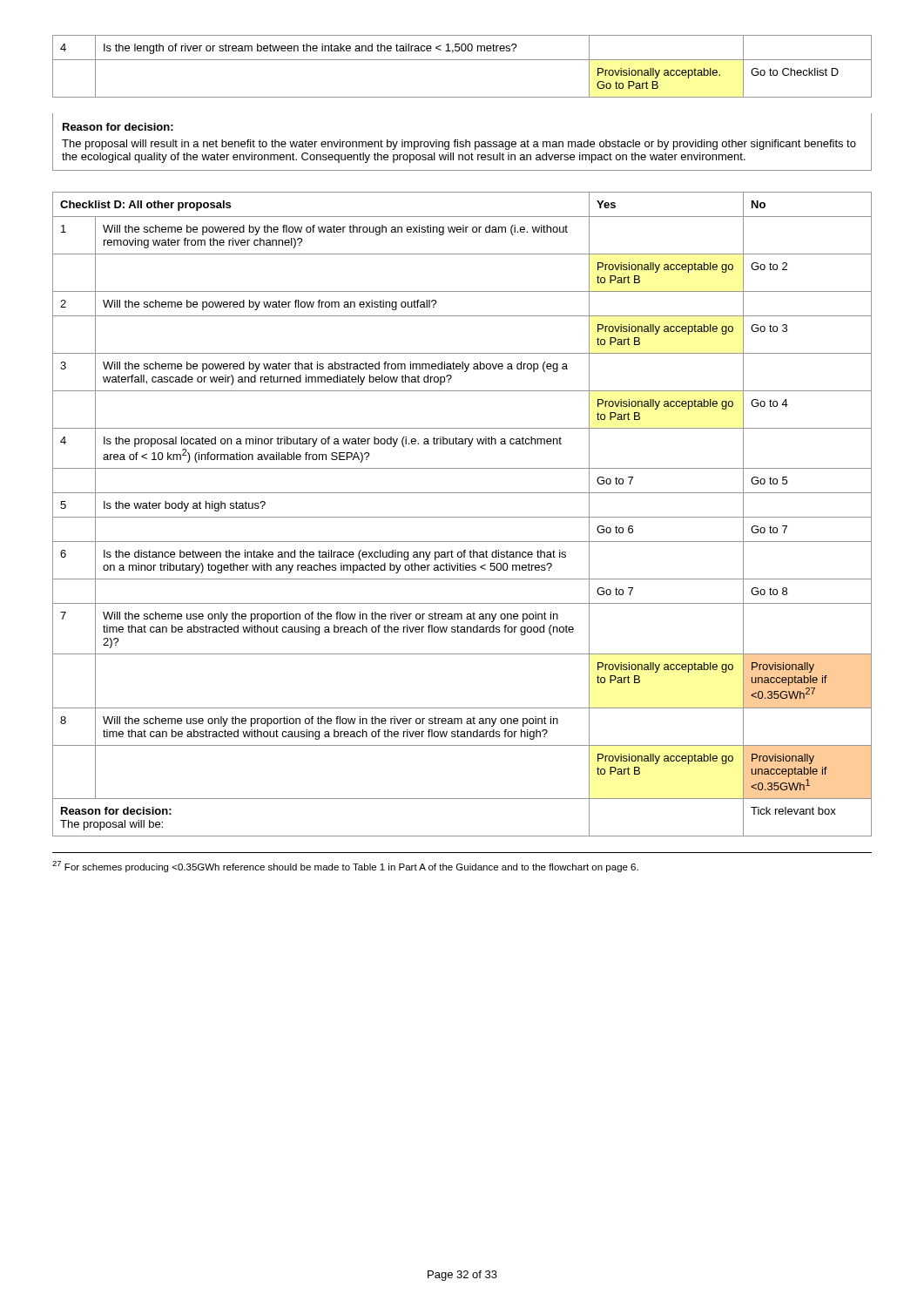Screen dimensions: 1307x924
Task: Click on the table containing "Provisionally acceptable. Go to Part"
Action: click(462, 66)
